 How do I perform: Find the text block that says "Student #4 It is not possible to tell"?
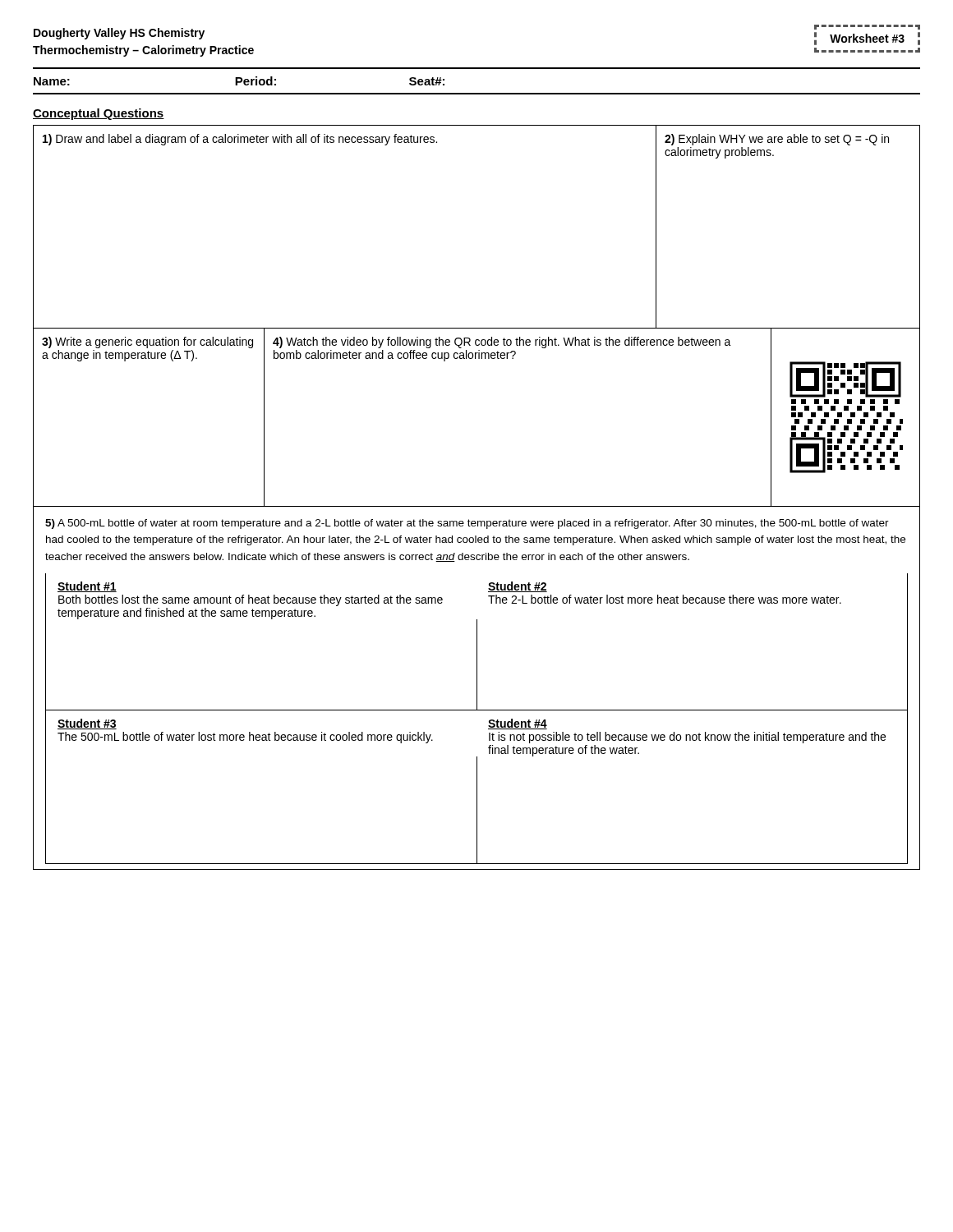tap(687, 736)
